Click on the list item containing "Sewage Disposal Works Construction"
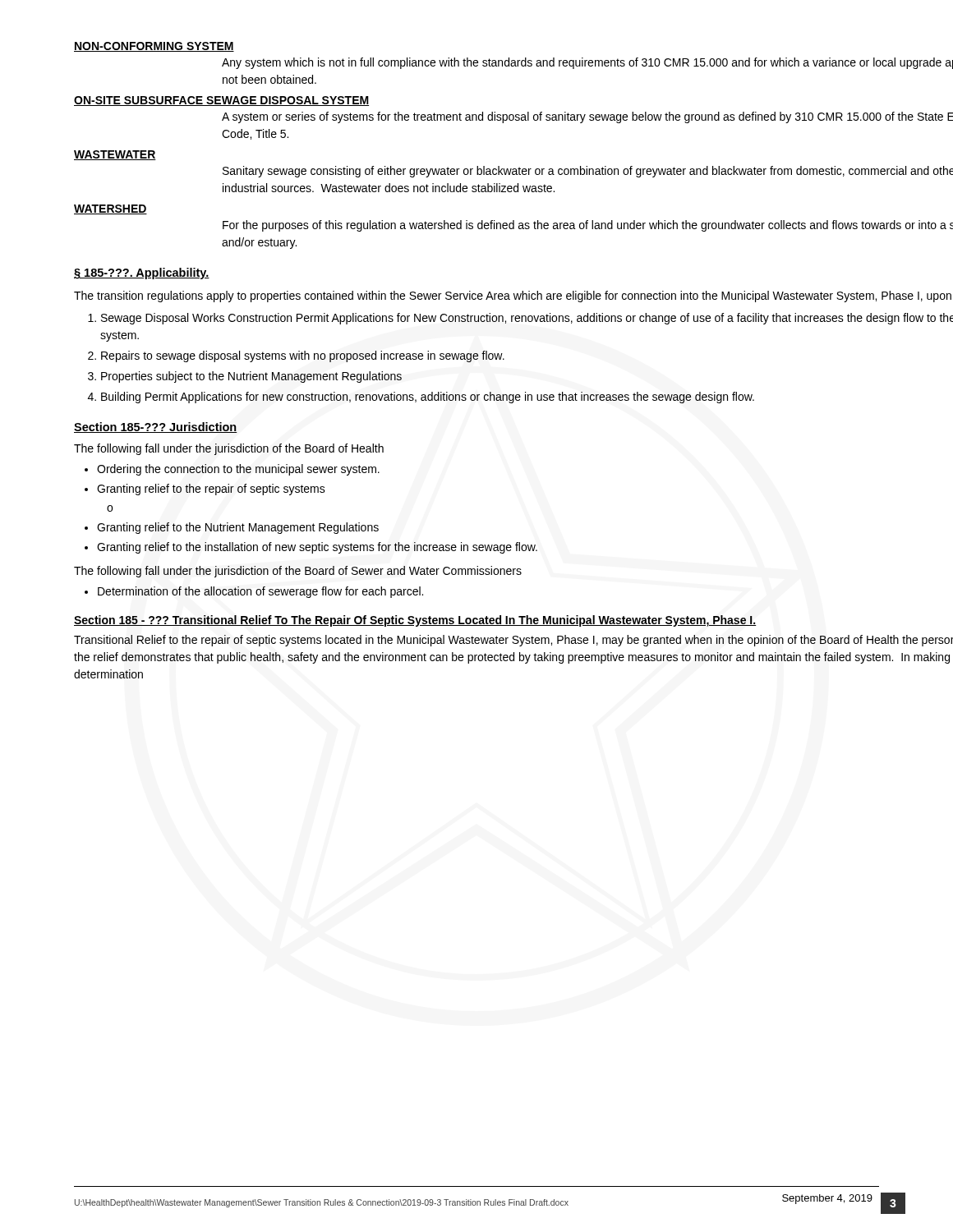 click(x=527, y=326)
